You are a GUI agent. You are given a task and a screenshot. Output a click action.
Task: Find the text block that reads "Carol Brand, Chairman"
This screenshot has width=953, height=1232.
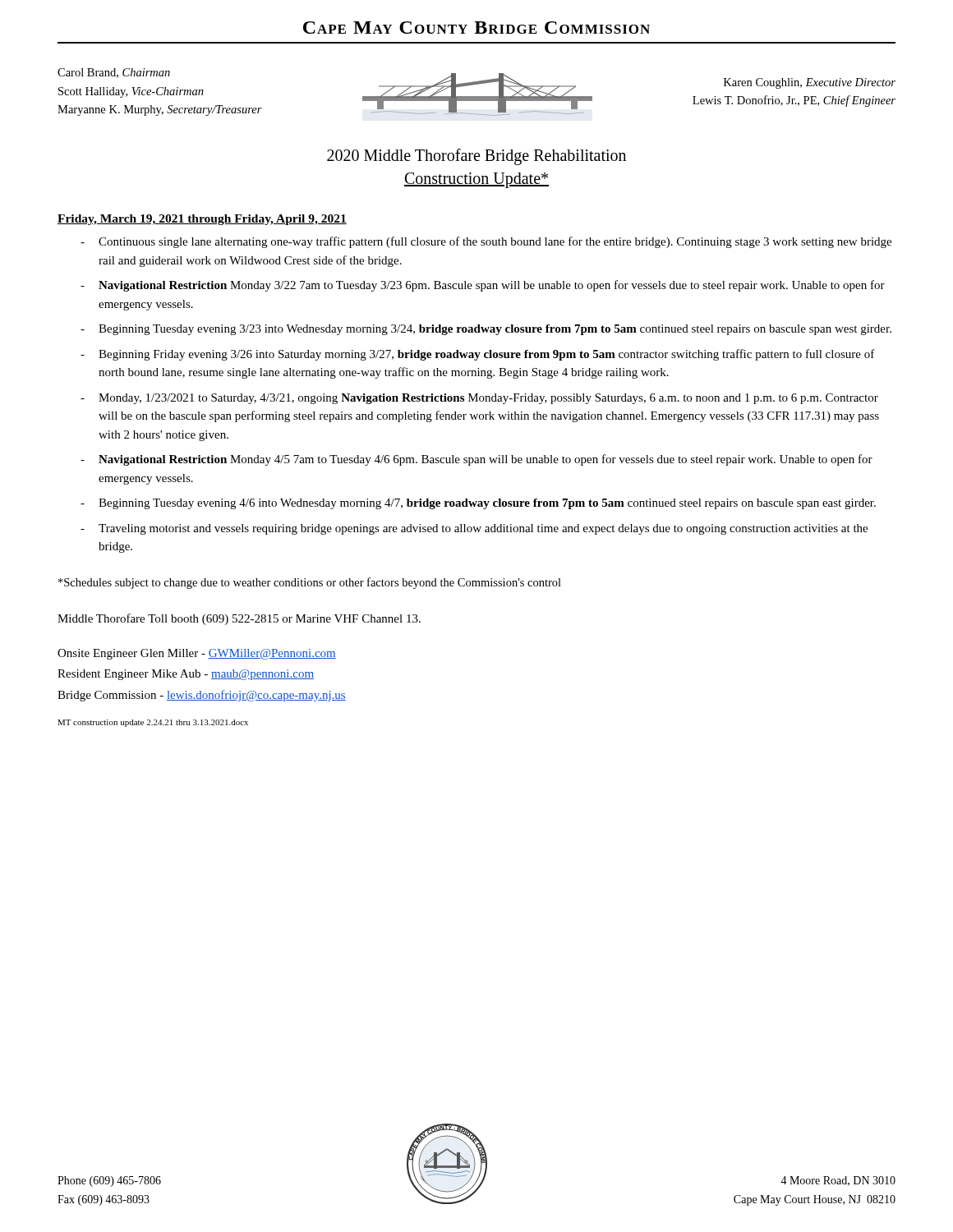[159, 91]
